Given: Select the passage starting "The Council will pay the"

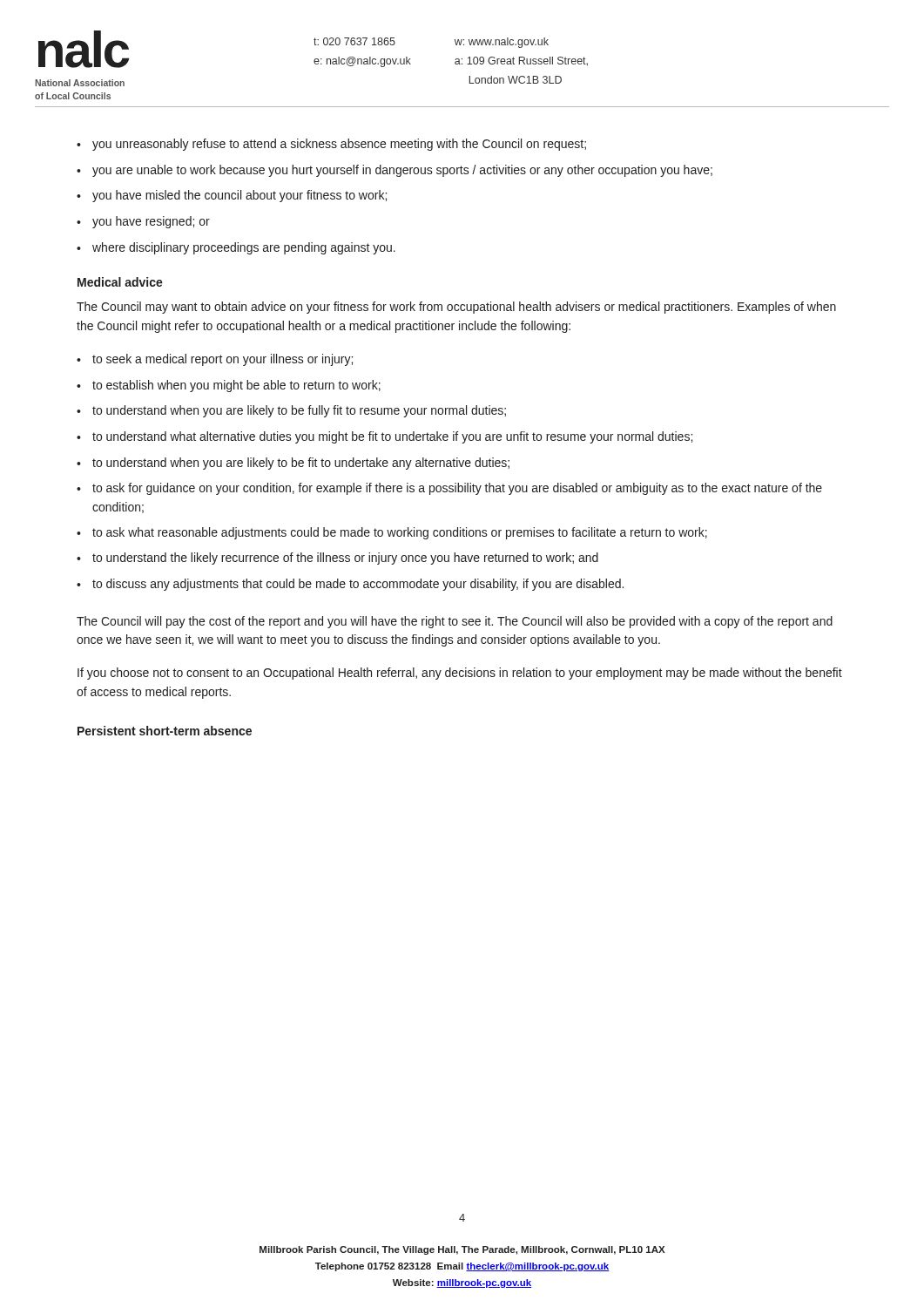Looking at the screenshot, I should click(x=455, y=630).
